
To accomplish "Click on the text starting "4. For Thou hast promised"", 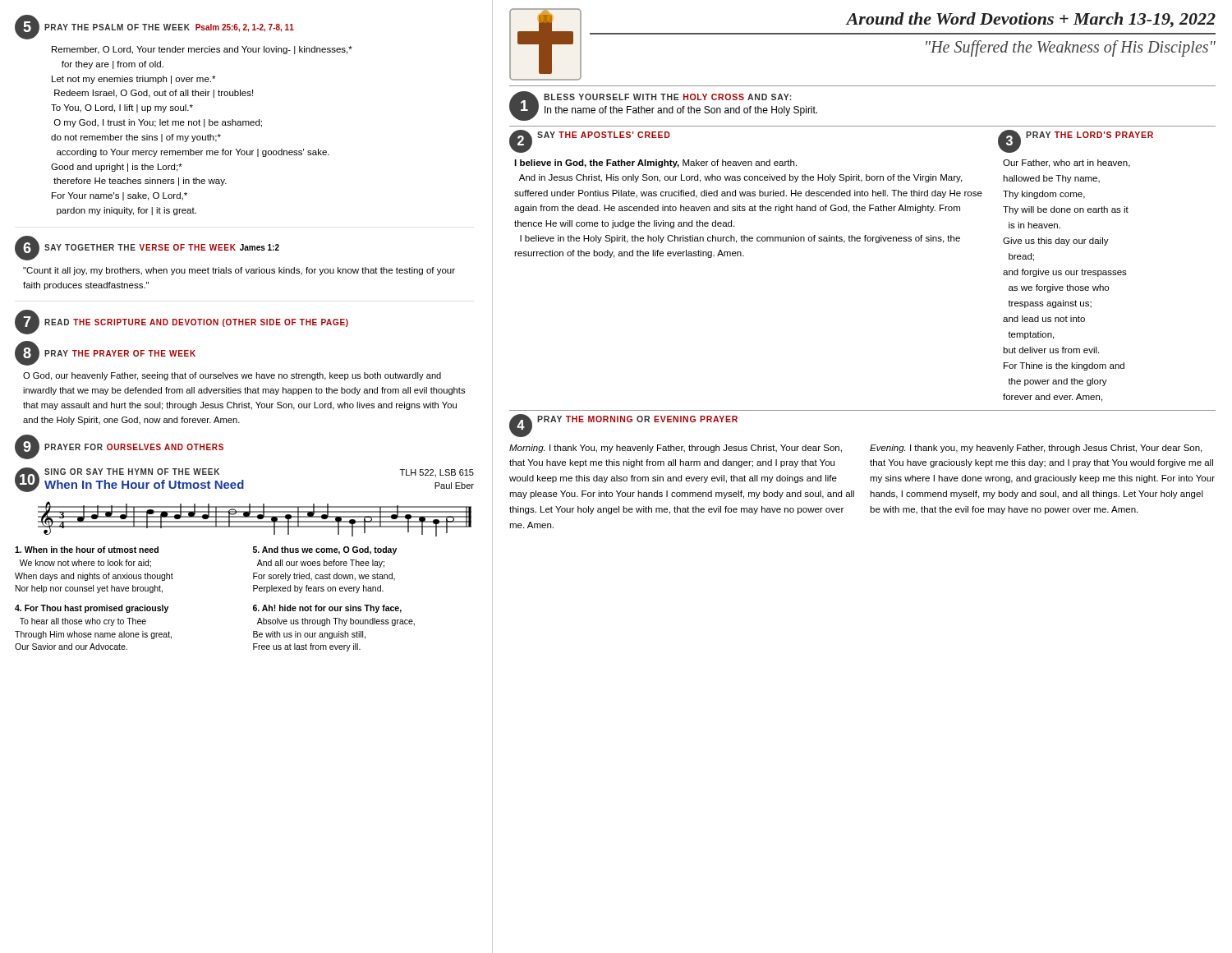I will pyautogui.click(x=94, y=627).
